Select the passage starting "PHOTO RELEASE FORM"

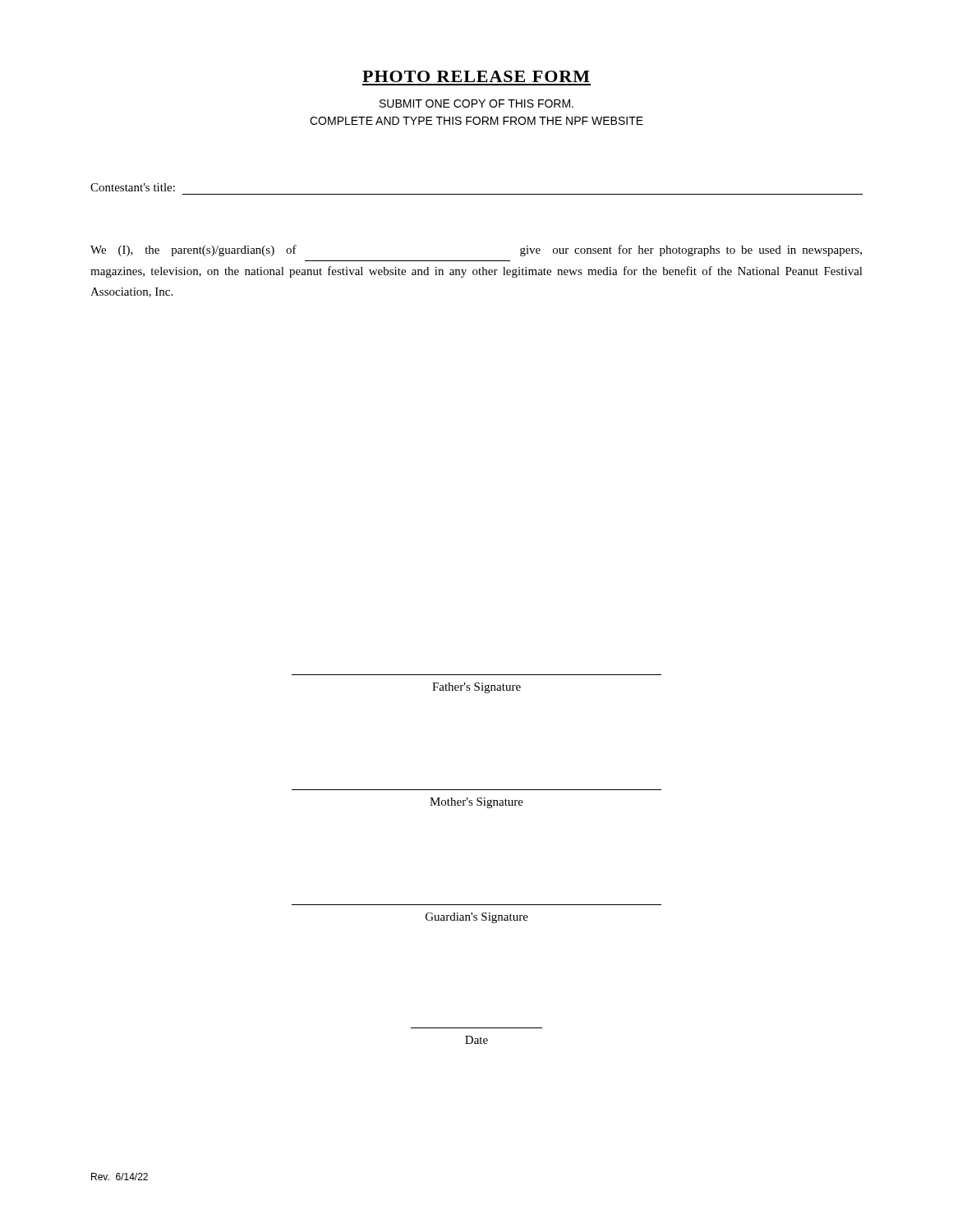click(476, 76)
